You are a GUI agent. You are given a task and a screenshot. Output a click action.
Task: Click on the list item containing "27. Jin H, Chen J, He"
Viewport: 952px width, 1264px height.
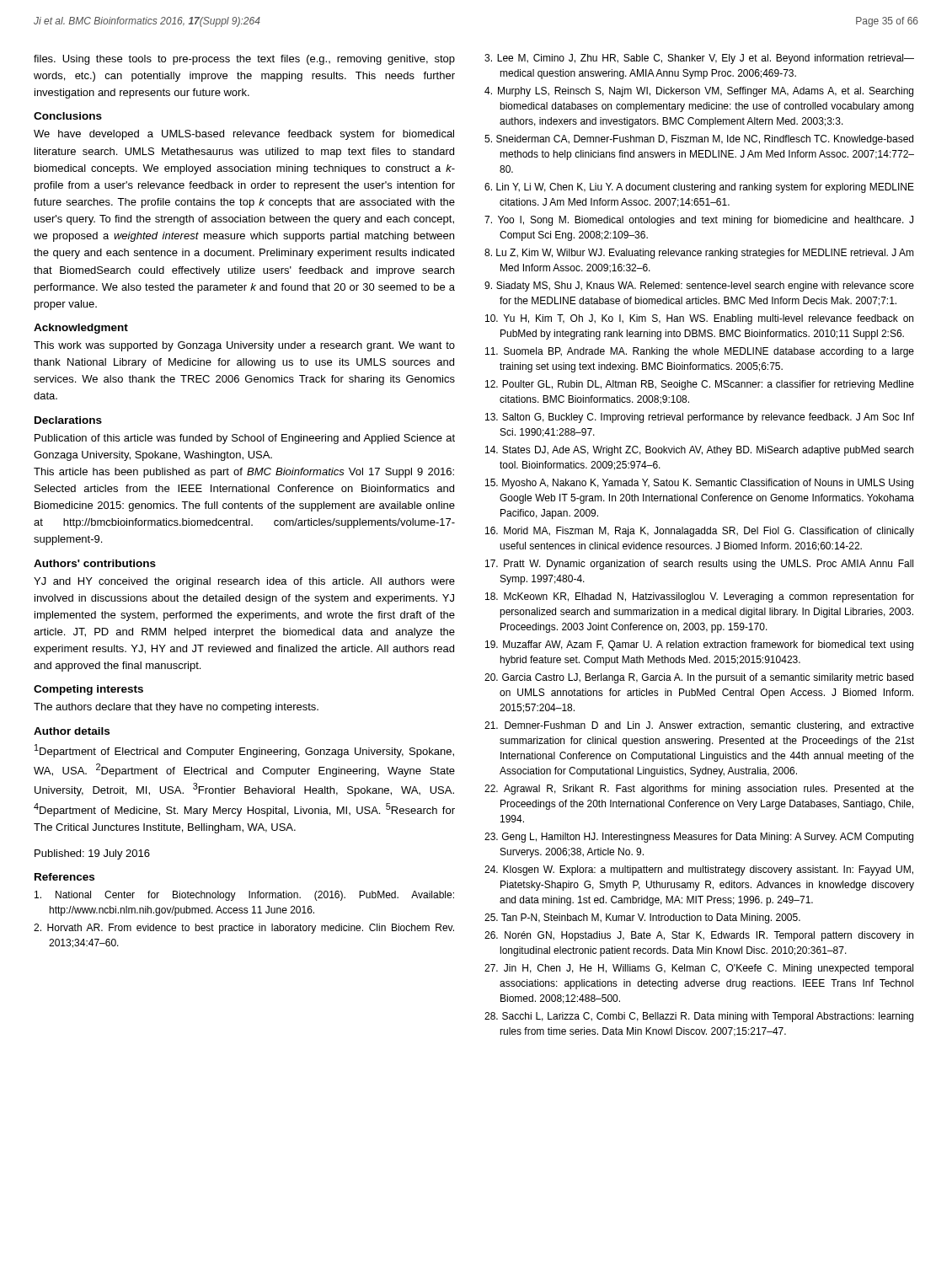pyautogui.click(x=699, y=983)
